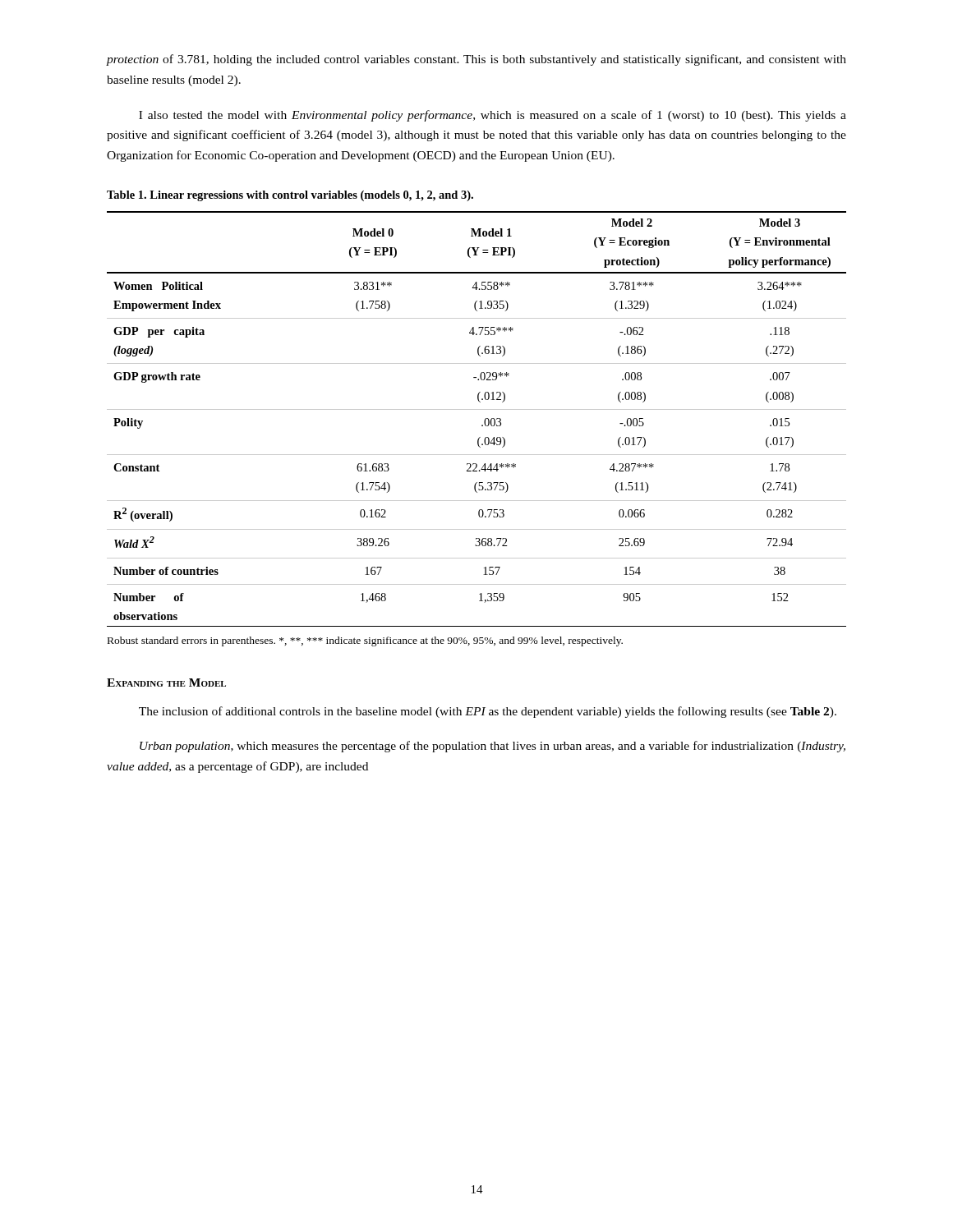Locate the region starting "Expanding the Model"
The width and height of the screenshot is (953, 1232).
coord(167,682)
